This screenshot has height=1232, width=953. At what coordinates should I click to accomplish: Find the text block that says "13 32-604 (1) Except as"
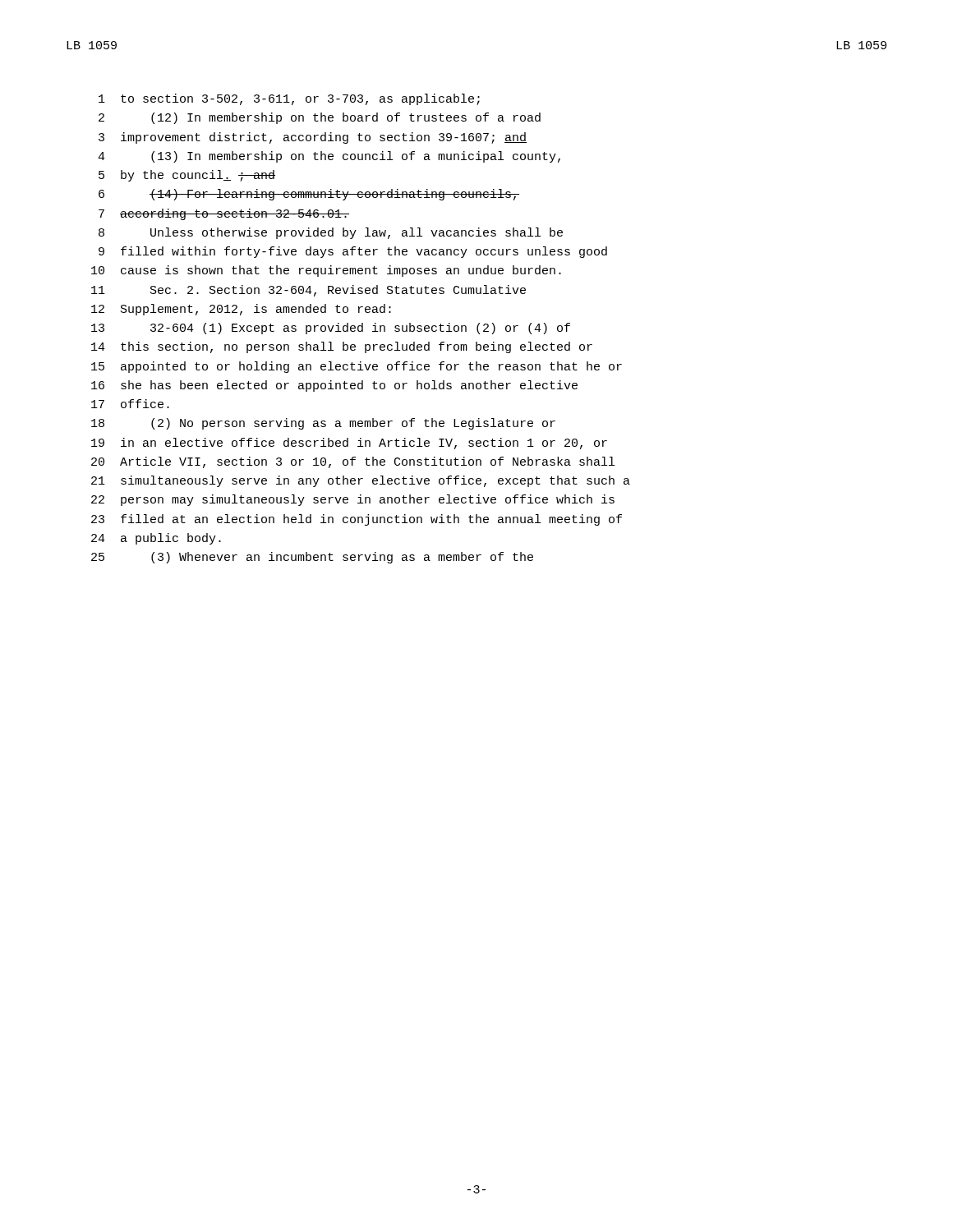click(x=476, y=329)
